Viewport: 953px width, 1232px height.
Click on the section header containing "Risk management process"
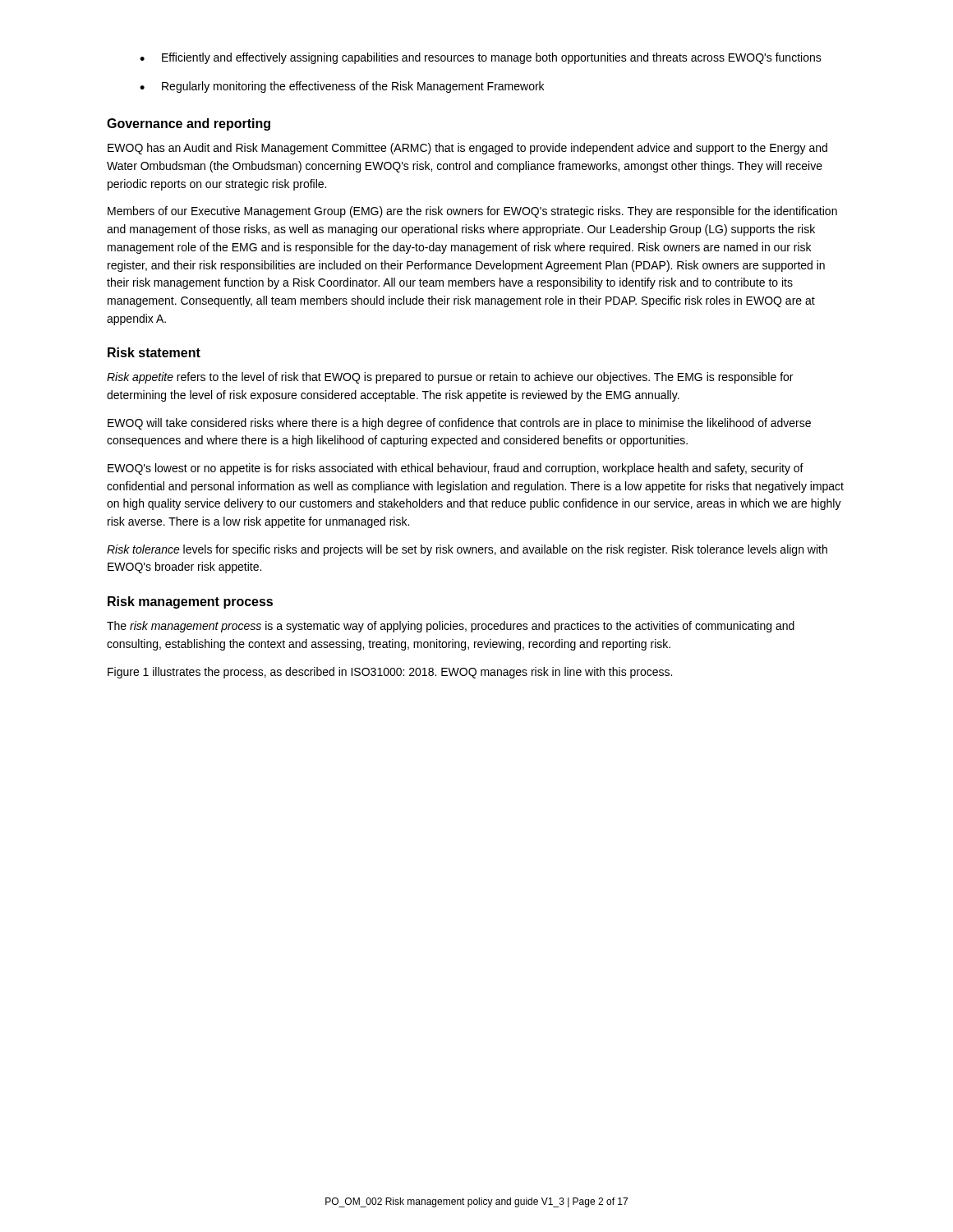(x=190, y=602)
